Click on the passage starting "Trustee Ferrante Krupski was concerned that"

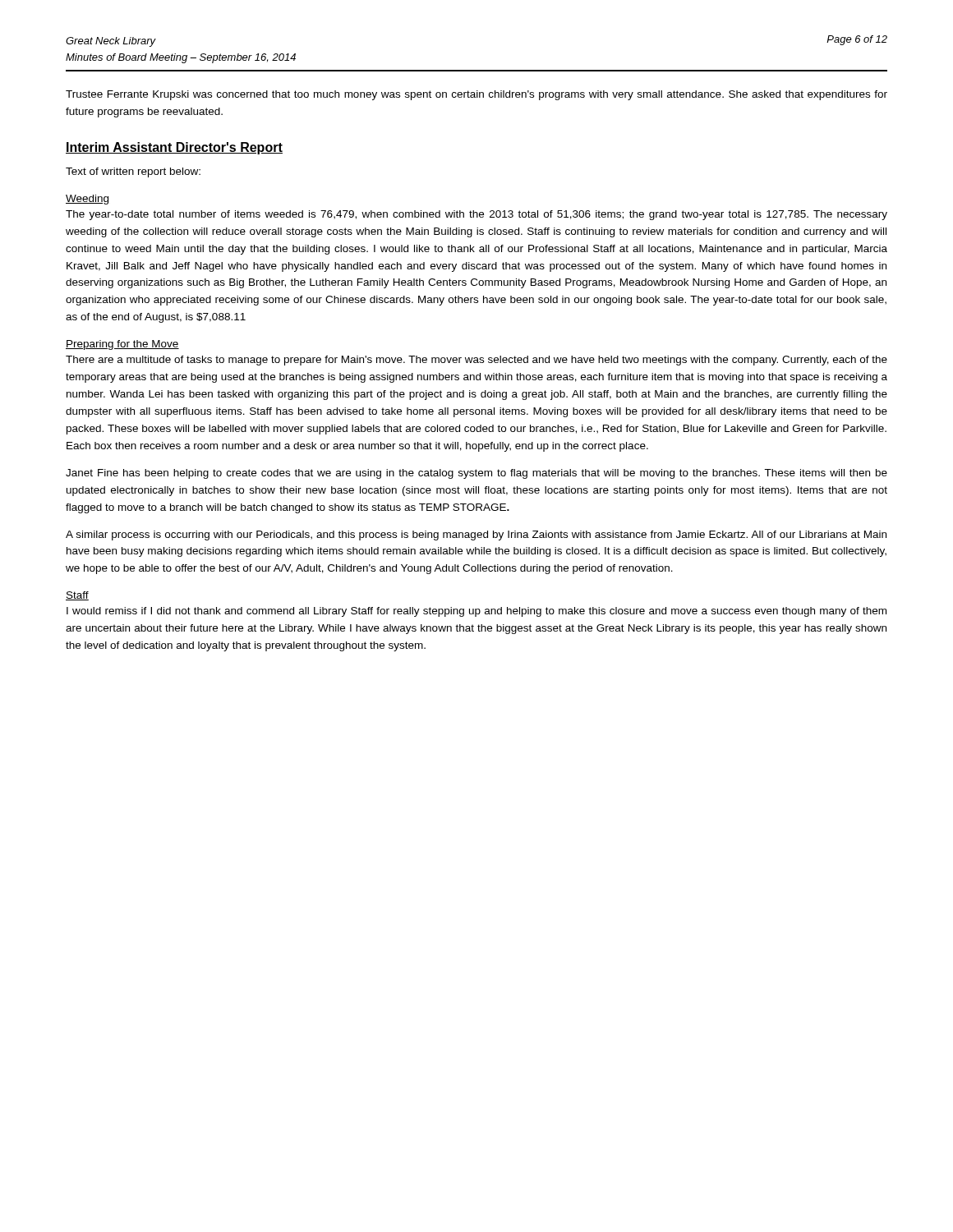pyautogui.click(x=476, y=103)
